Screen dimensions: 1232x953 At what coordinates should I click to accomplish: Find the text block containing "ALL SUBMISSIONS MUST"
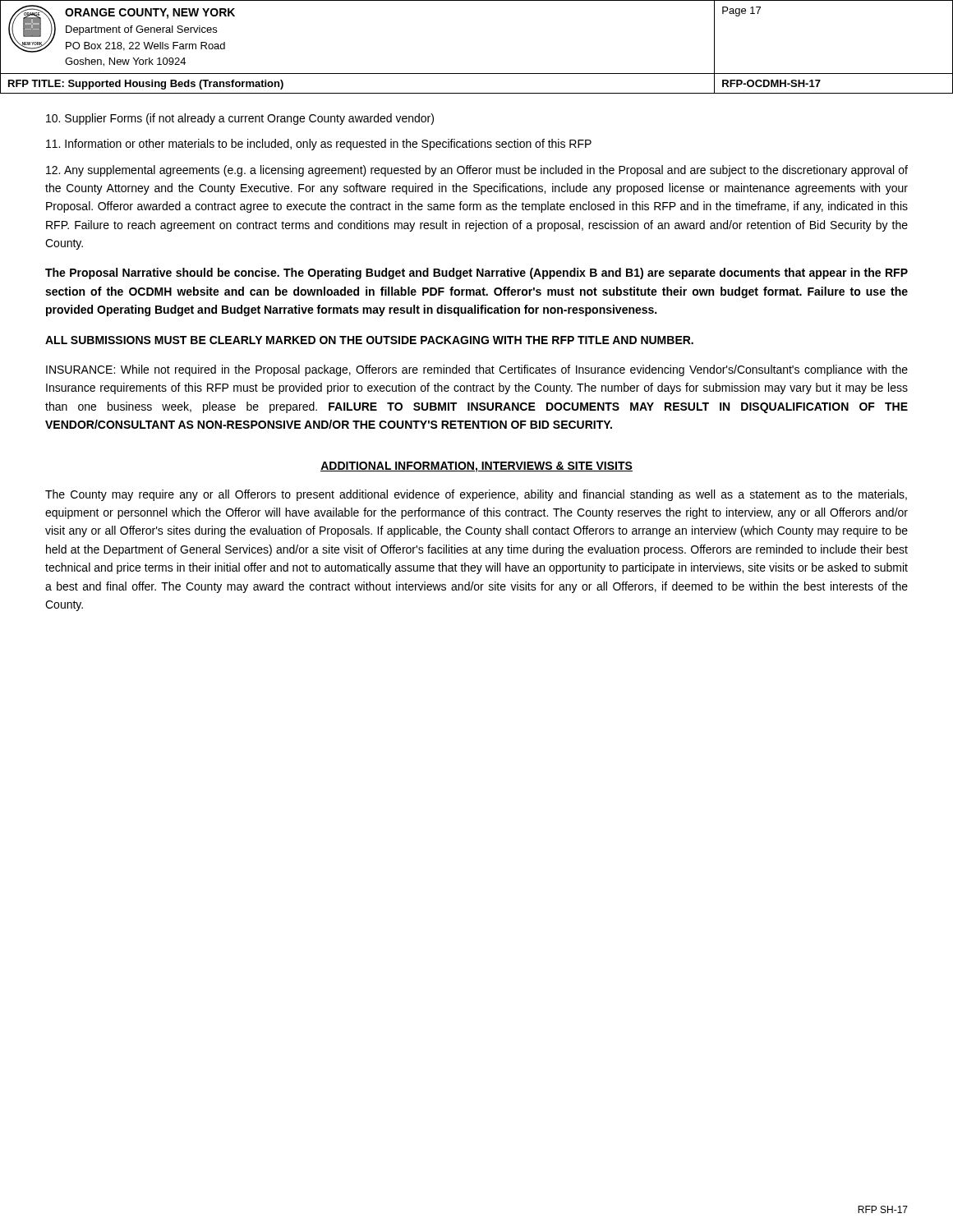tap(370, 340)
